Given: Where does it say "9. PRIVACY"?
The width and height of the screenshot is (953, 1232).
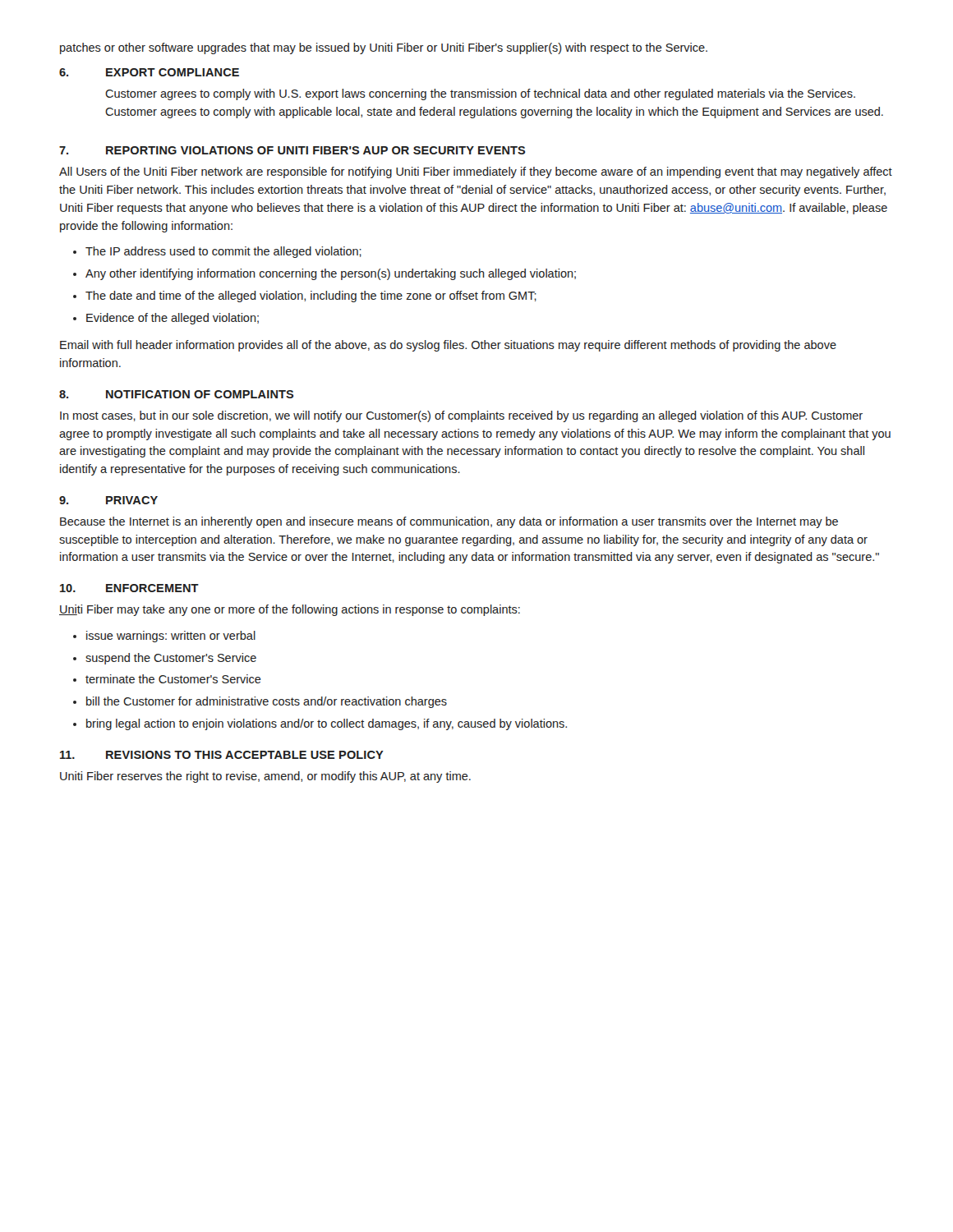Looking at the screenshot, I should click(x=109, y=500).
